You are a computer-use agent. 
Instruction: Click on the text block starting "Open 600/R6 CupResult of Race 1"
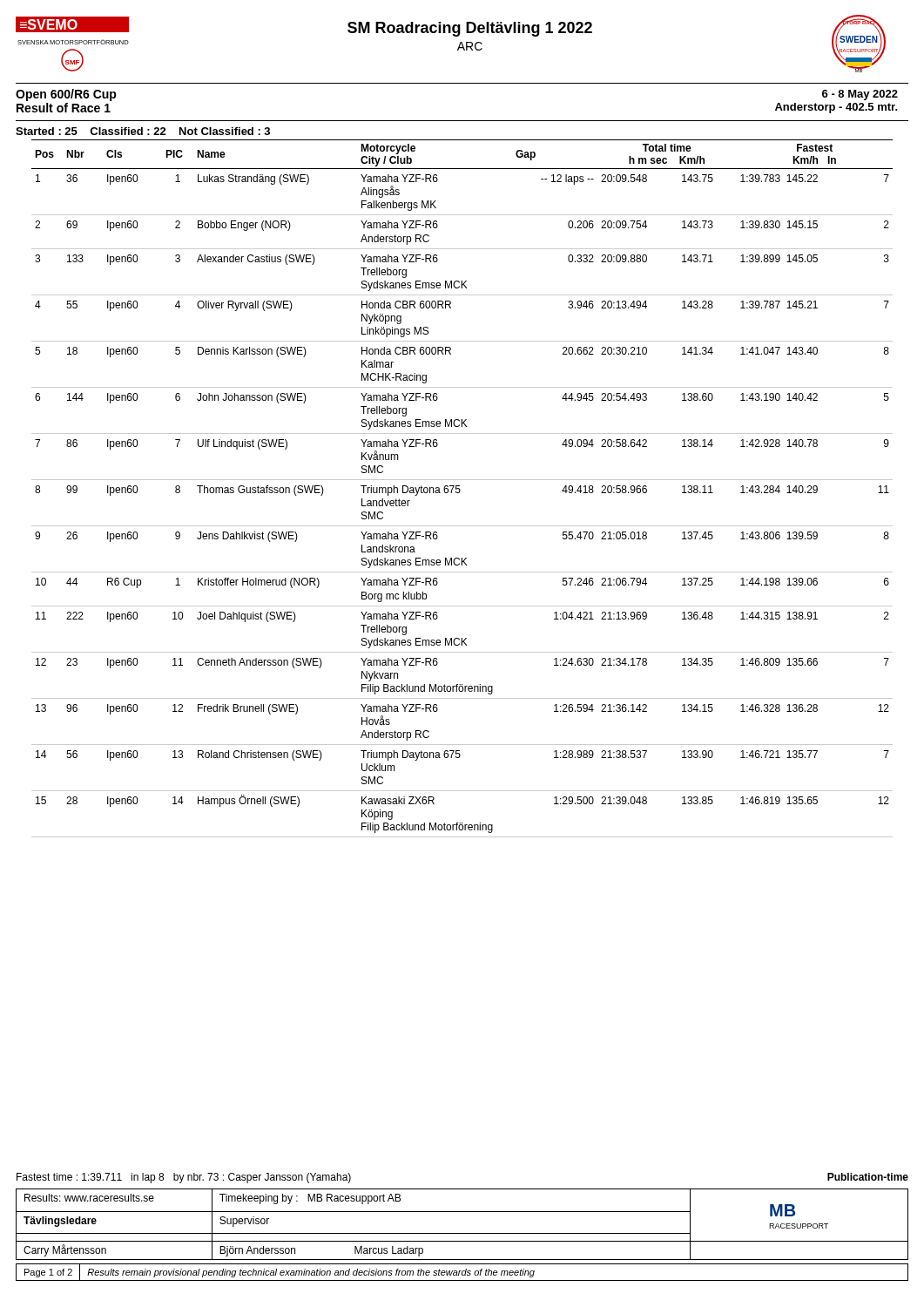[x=66, y=101]
